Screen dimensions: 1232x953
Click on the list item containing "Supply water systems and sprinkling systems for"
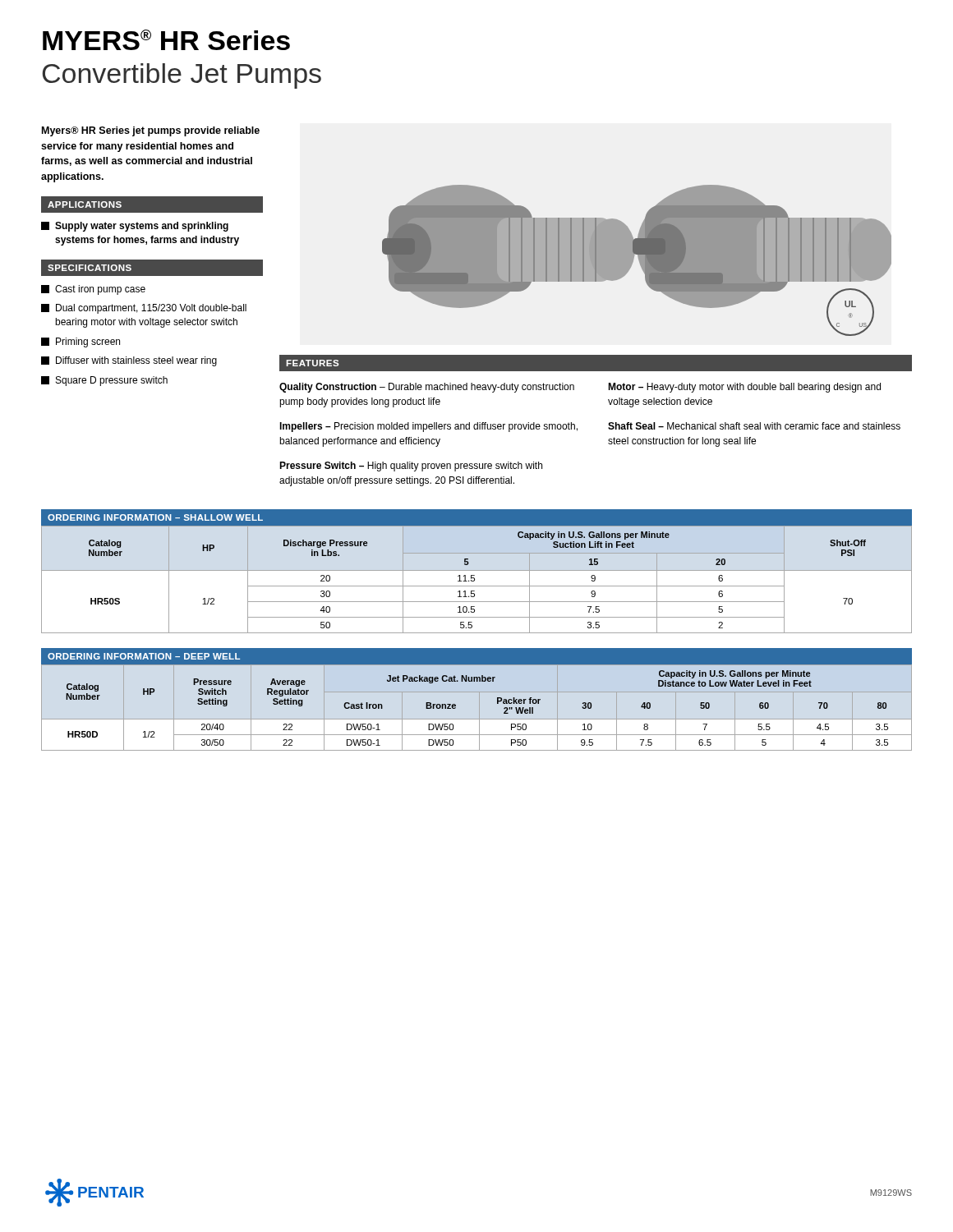pyautogui.click(x=152, y=233)
